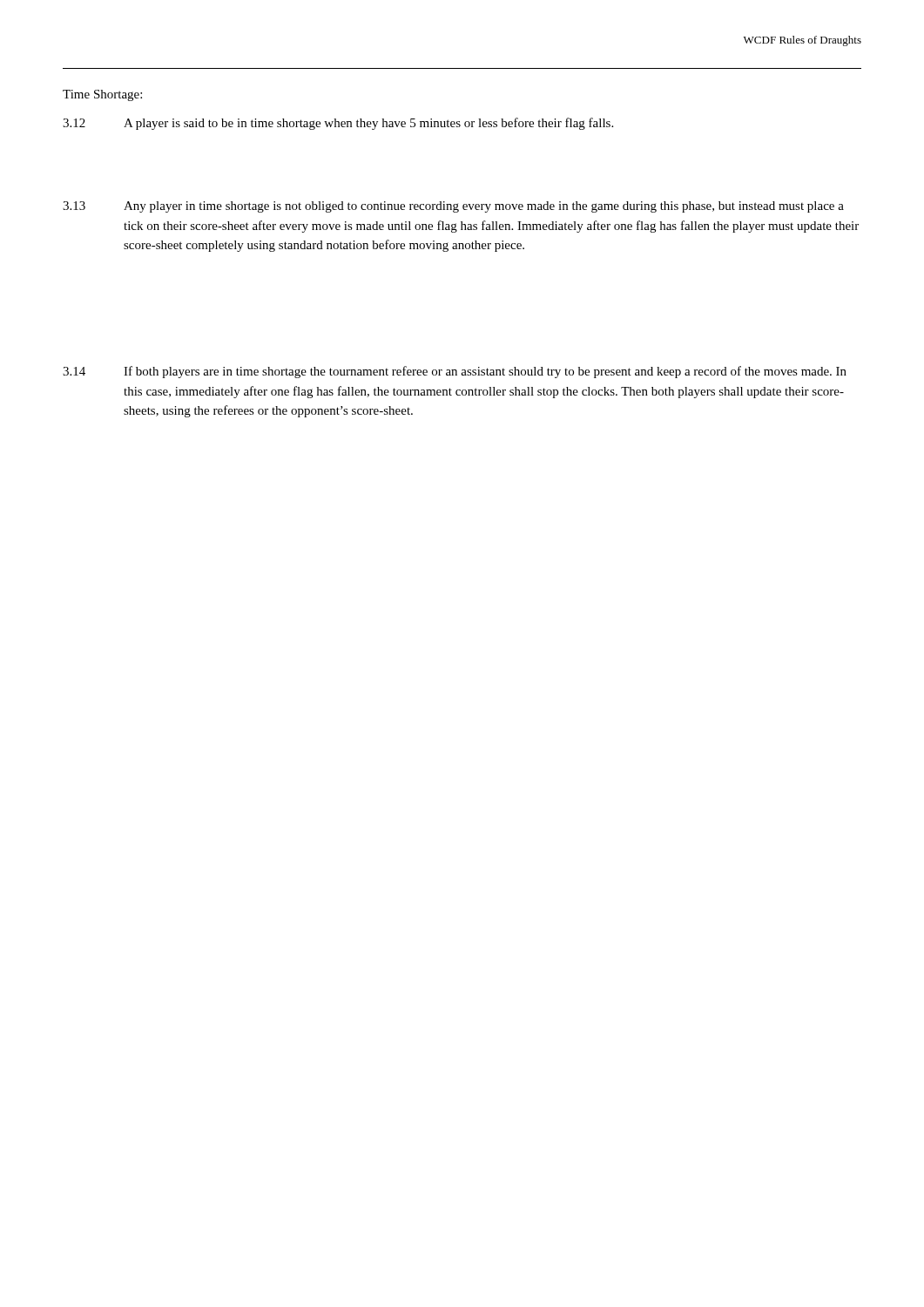Navigate to the region starting "3.14 If both players are in time shortage"
This screenshot has width=924, height=1307.
tap(462, 391)
